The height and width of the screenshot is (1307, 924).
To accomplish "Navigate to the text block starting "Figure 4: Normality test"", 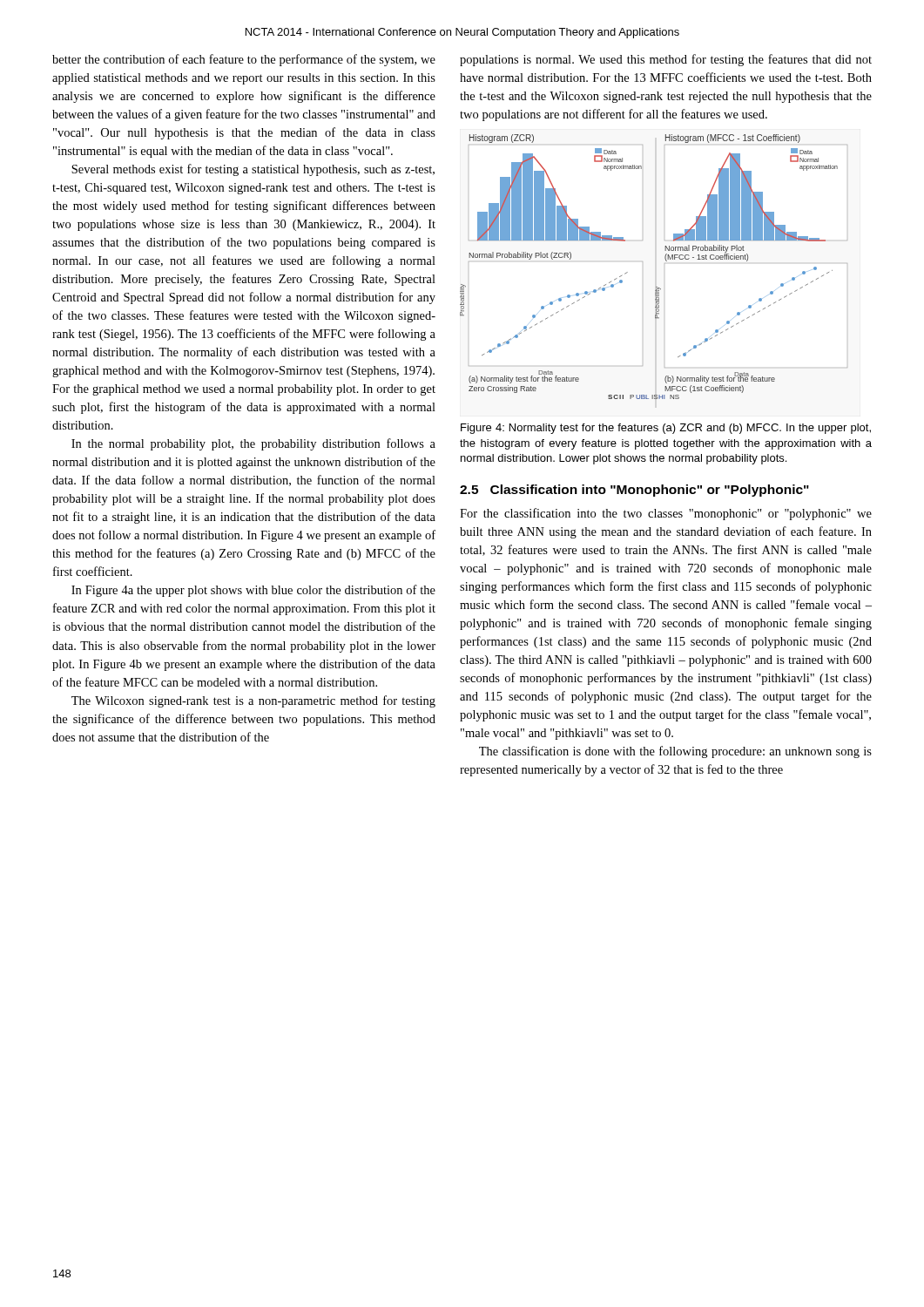I will (x=666, y=443).
